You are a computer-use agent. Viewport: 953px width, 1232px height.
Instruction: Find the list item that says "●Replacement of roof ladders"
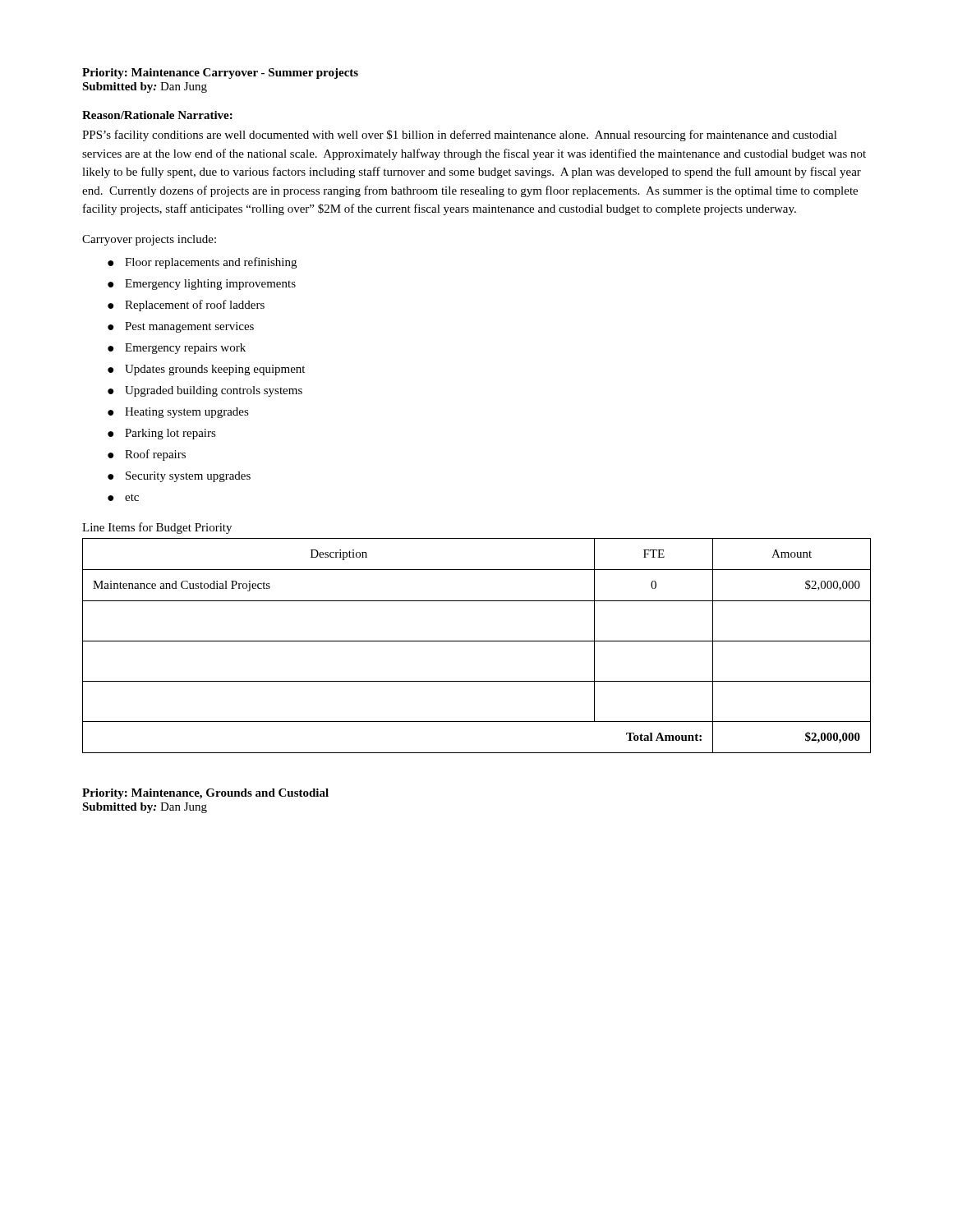click(x=186, y=306)
